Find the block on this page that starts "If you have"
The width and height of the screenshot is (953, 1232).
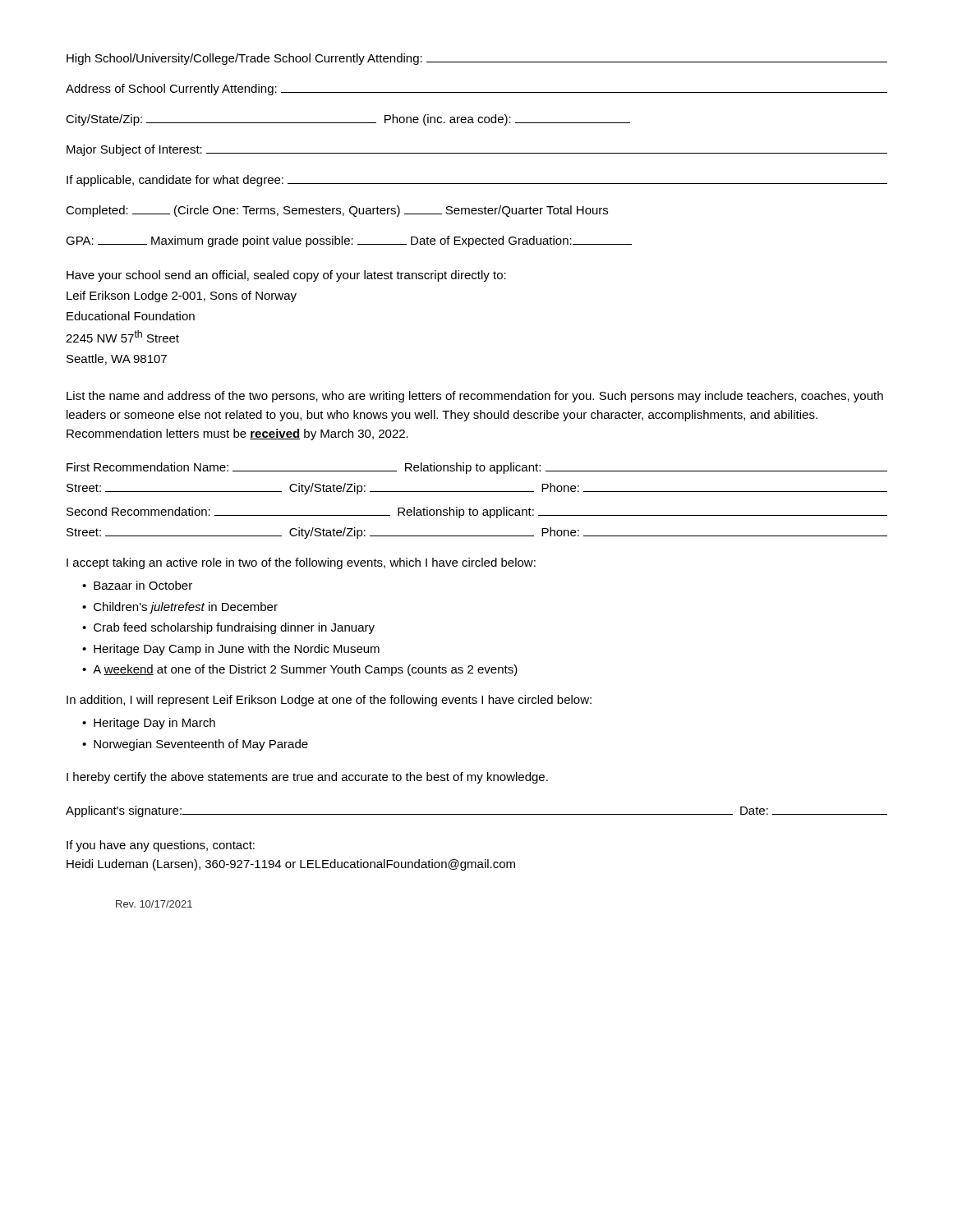[x=476, y=854]
